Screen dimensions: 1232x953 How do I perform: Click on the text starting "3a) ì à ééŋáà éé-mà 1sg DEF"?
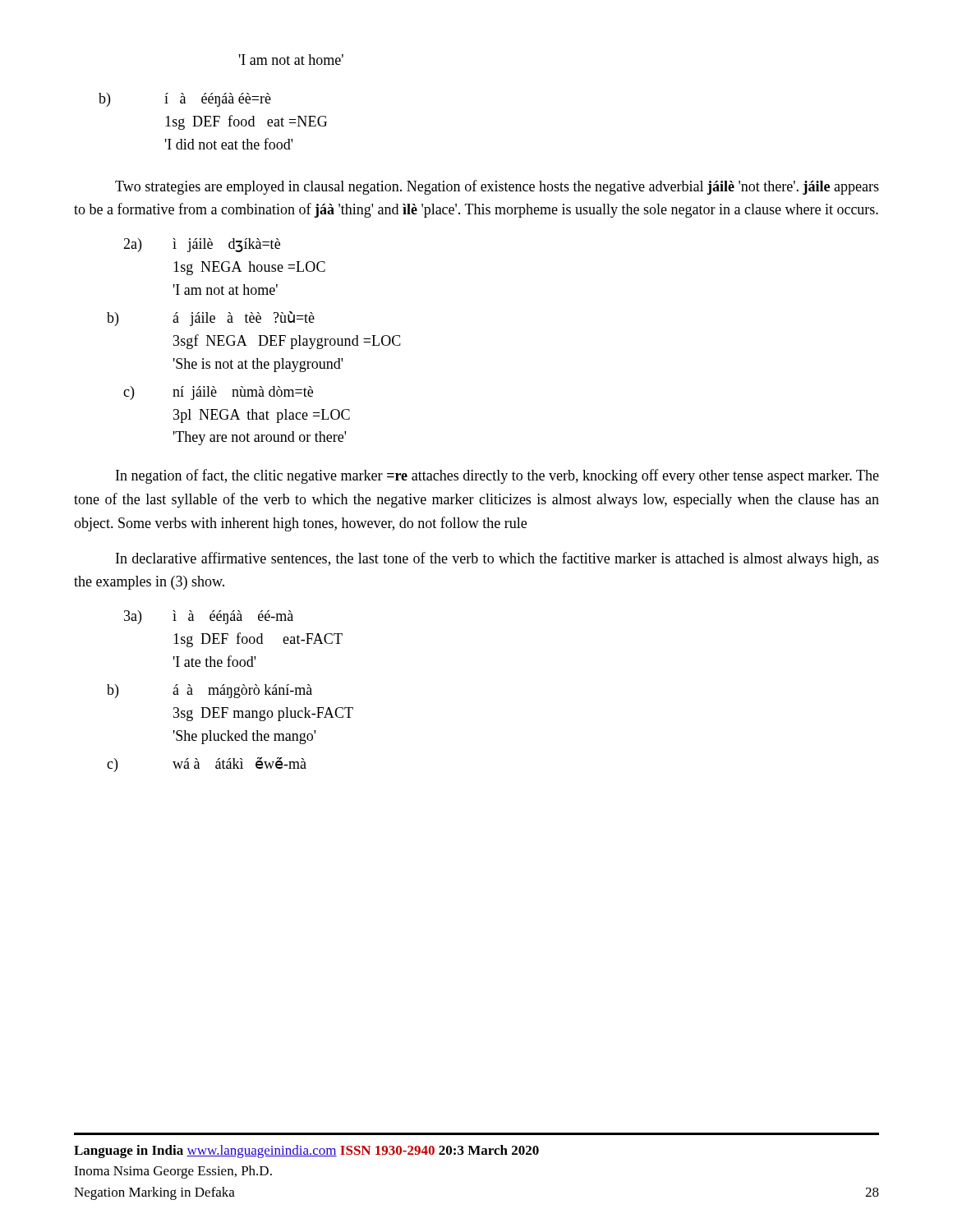coord(209,617)
